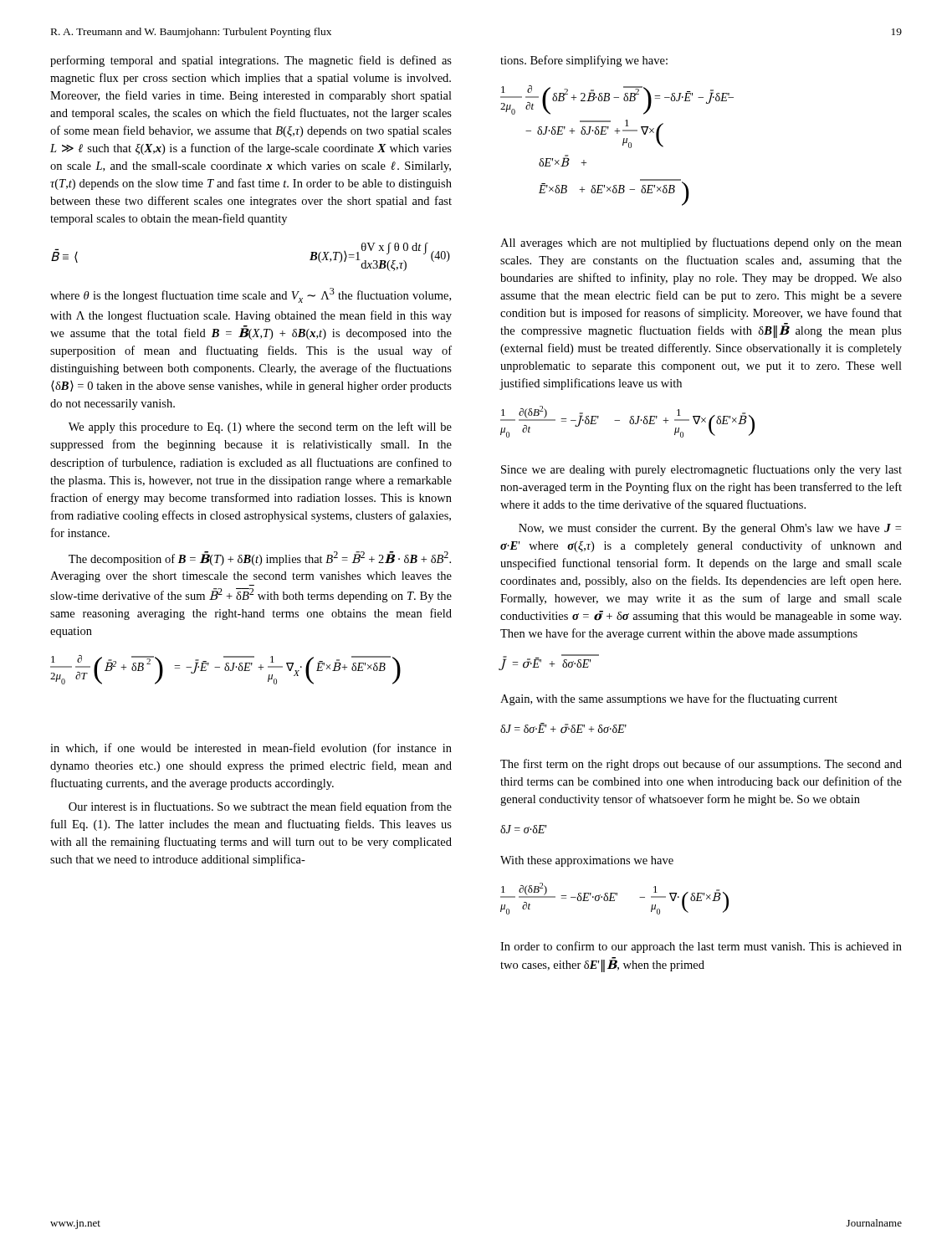This screenshot has height=1255, width=952.
Task: Locate the text block that reads "We apply this procedure to Eq."
Action: click(x=251, y=480)
